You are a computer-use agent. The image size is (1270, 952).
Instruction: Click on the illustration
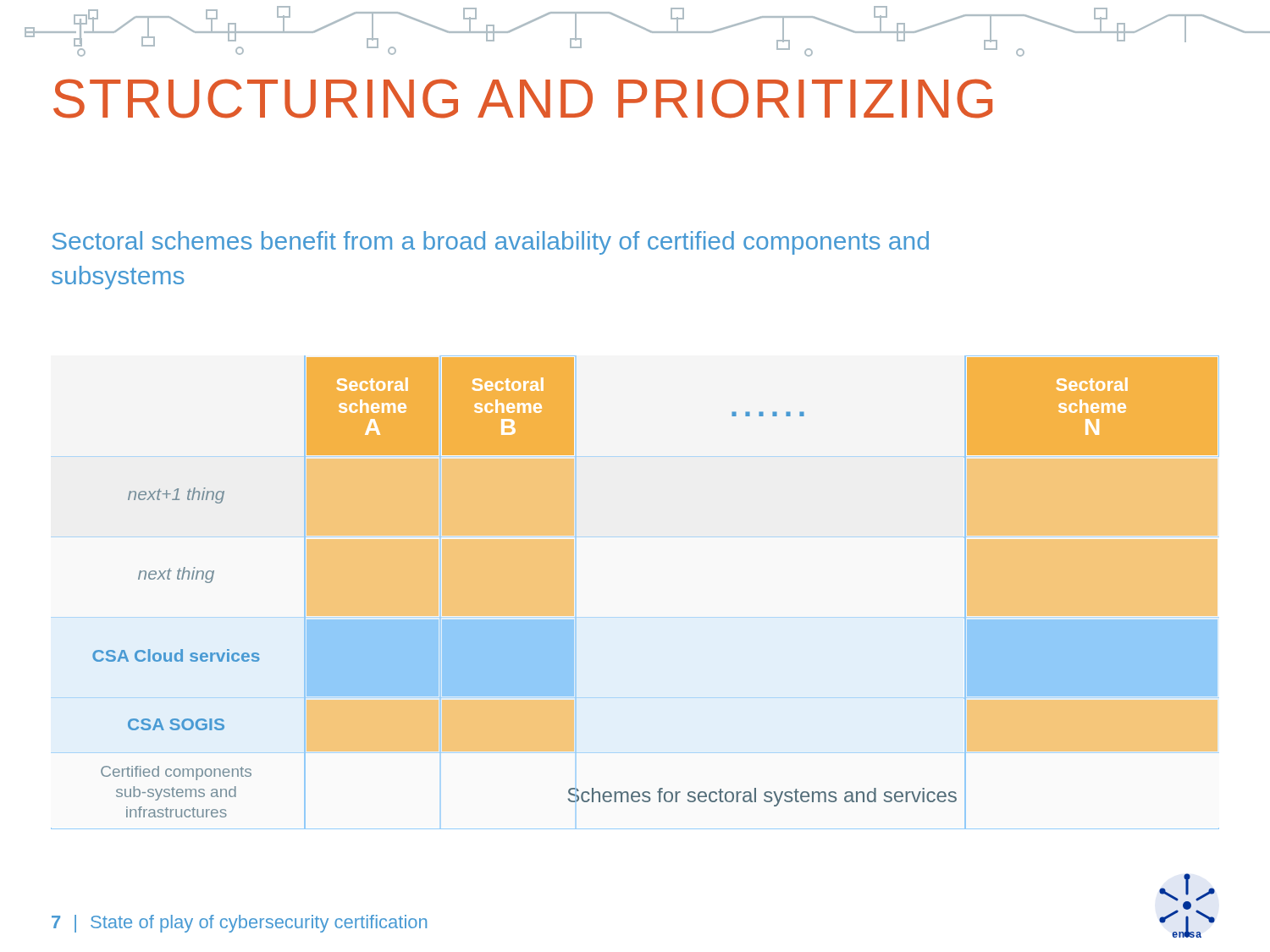635,30
